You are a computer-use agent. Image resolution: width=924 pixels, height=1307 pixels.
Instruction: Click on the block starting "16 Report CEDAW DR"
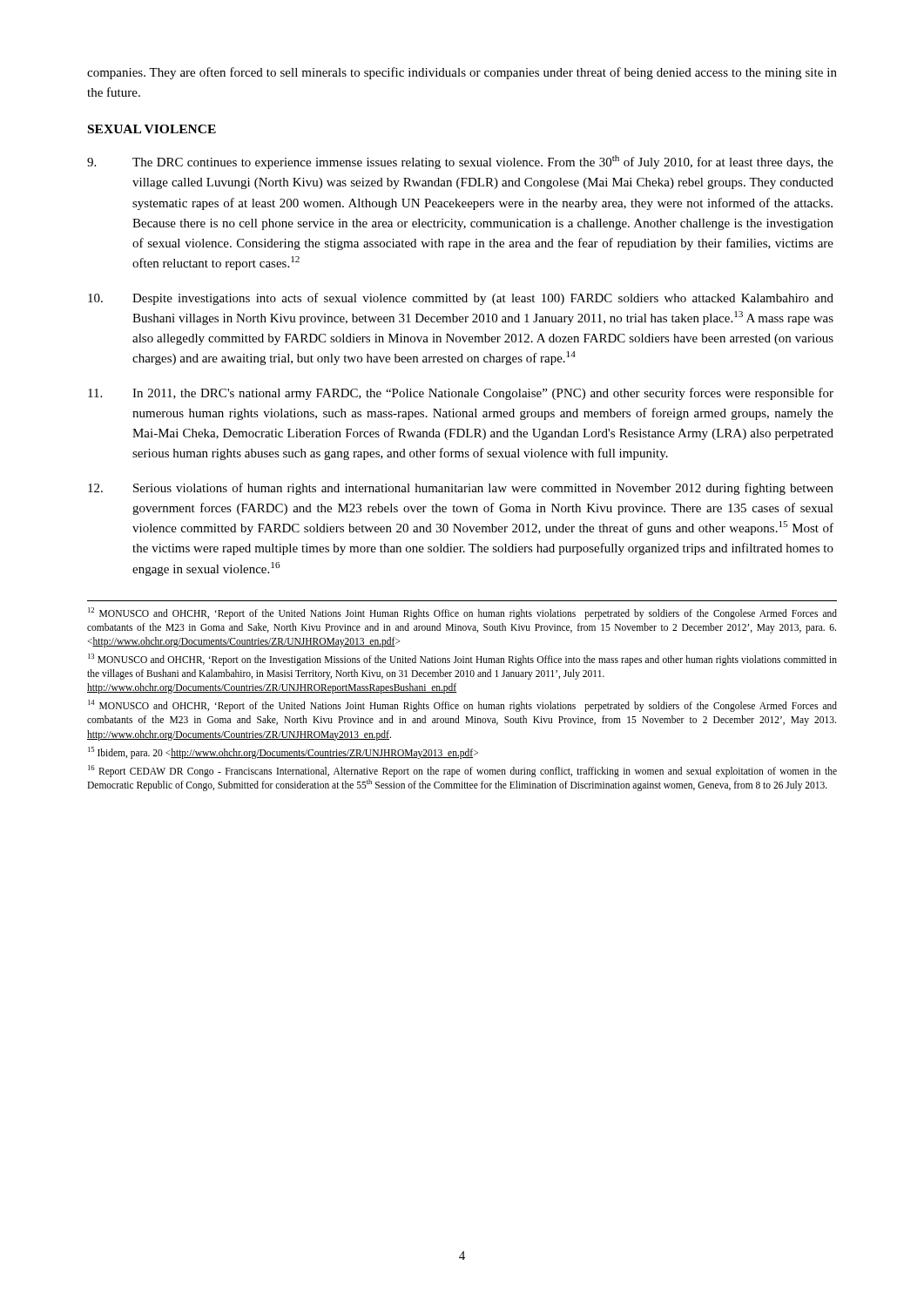click(x=462, y=777)
